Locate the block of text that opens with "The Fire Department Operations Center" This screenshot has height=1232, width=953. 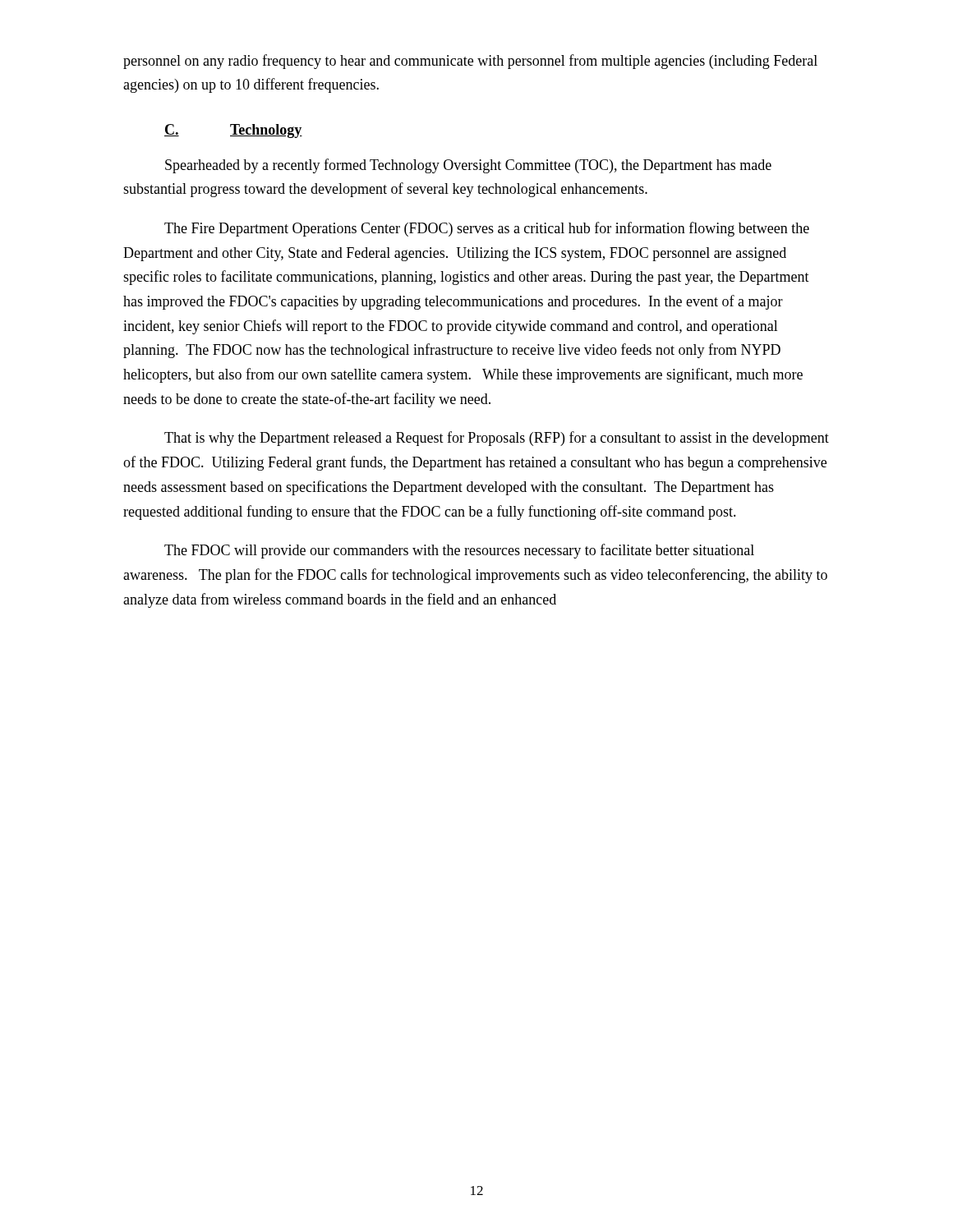pyautogui.click(x=466, y=314)
